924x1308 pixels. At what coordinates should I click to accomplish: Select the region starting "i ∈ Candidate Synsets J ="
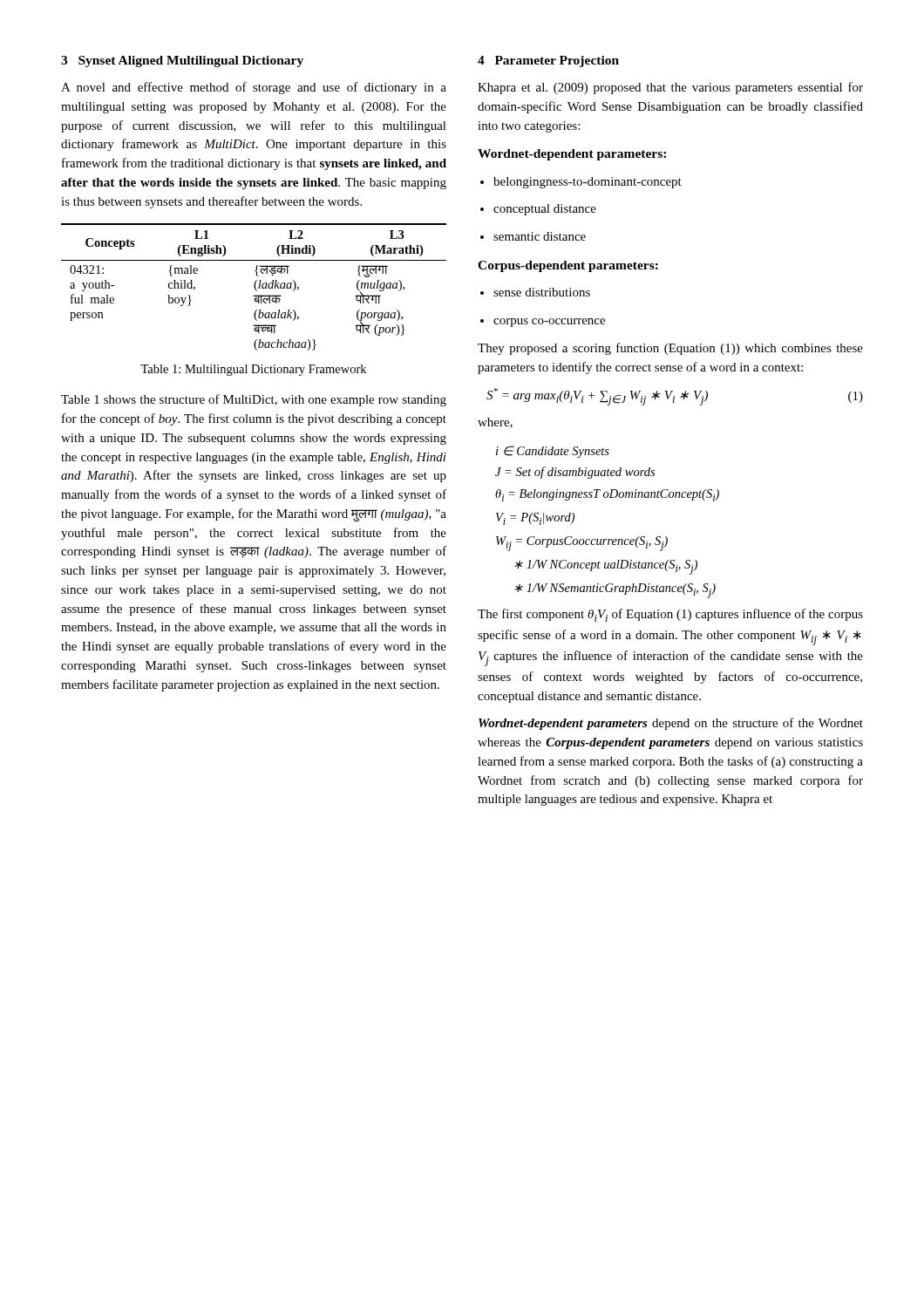click(553, 452)
